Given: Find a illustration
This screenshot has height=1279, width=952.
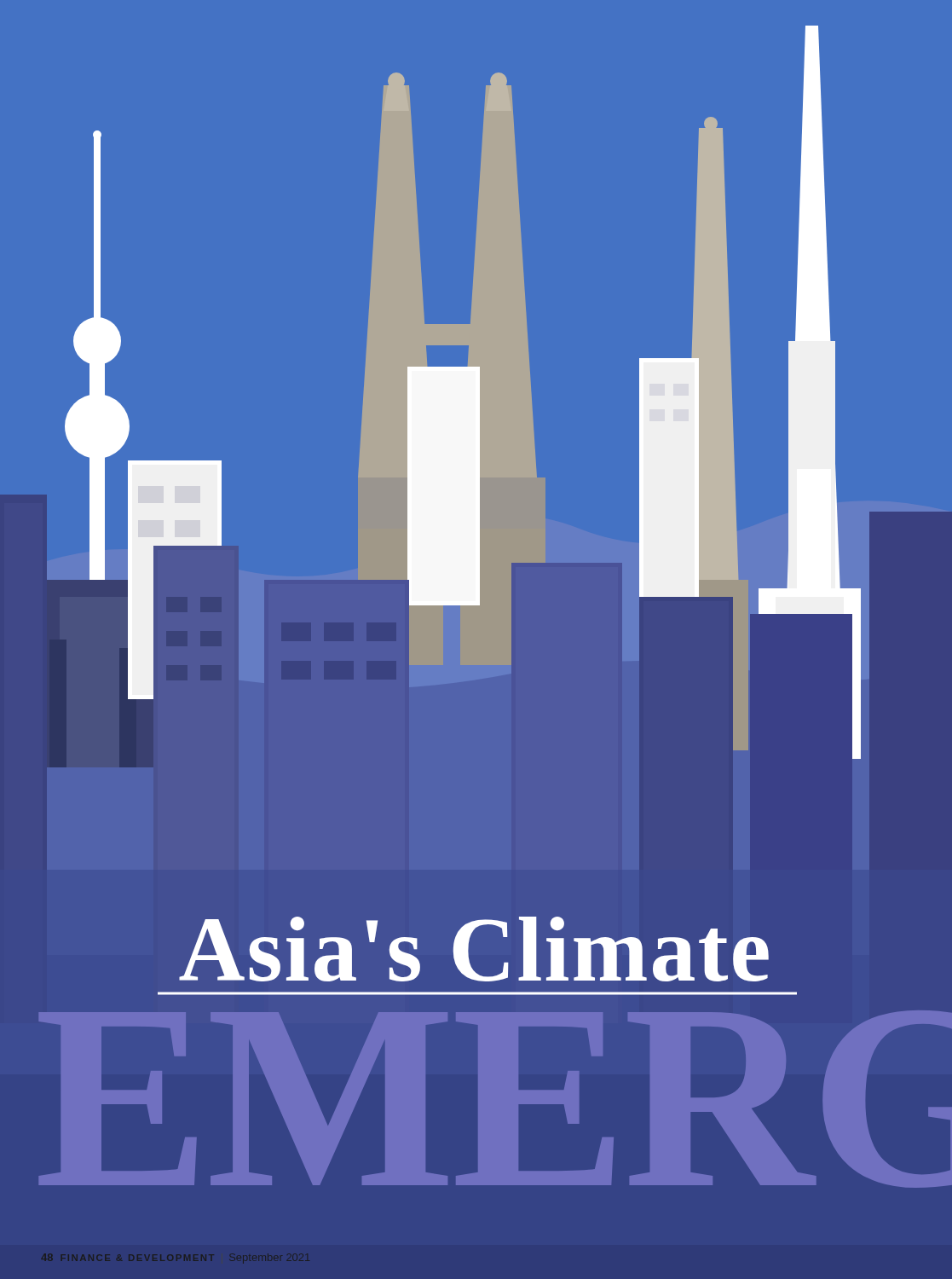Looking at the screenshot, I should click(476, 640).
